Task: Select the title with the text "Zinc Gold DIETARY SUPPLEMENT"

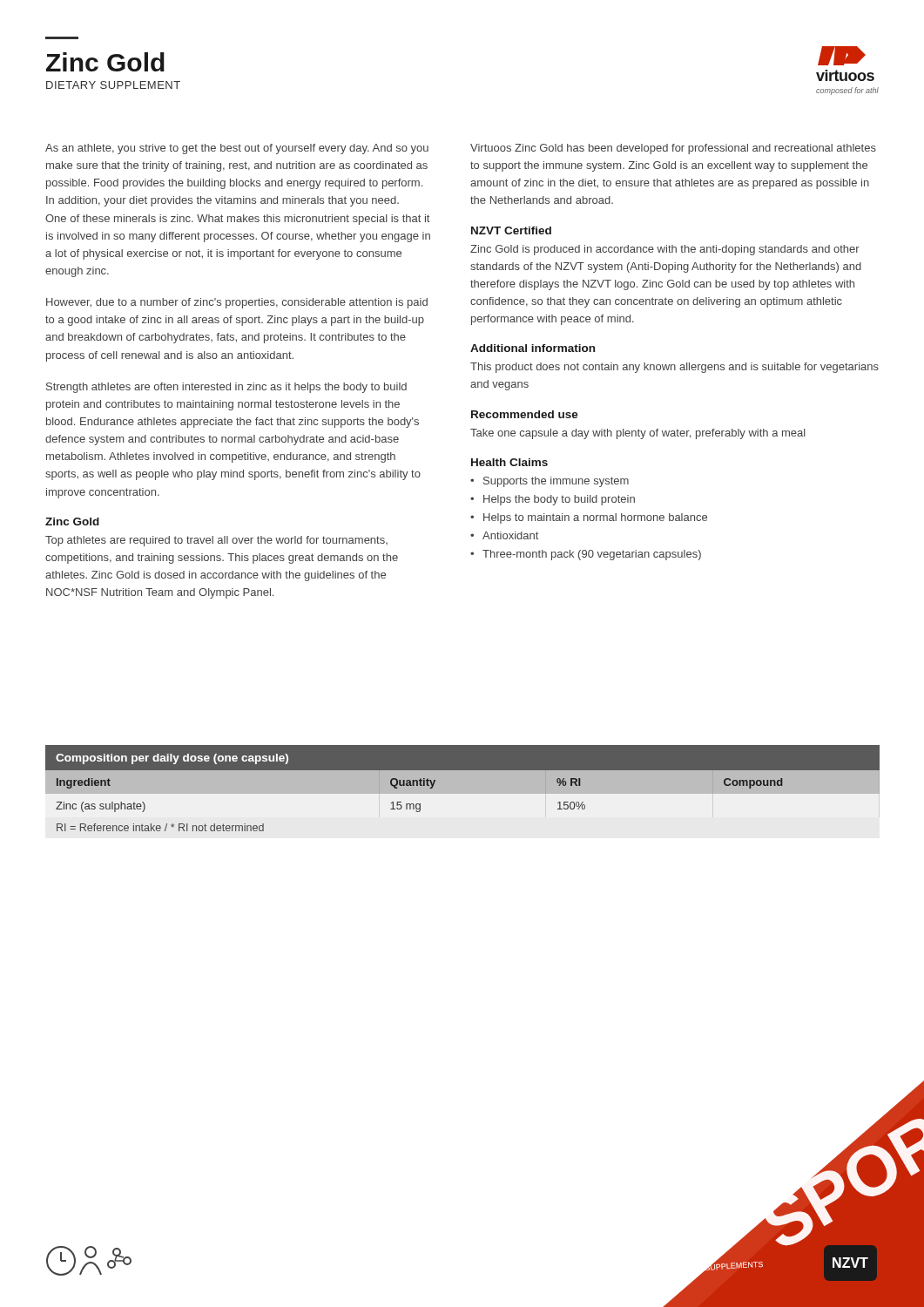Action: click(x=113, y=70)
